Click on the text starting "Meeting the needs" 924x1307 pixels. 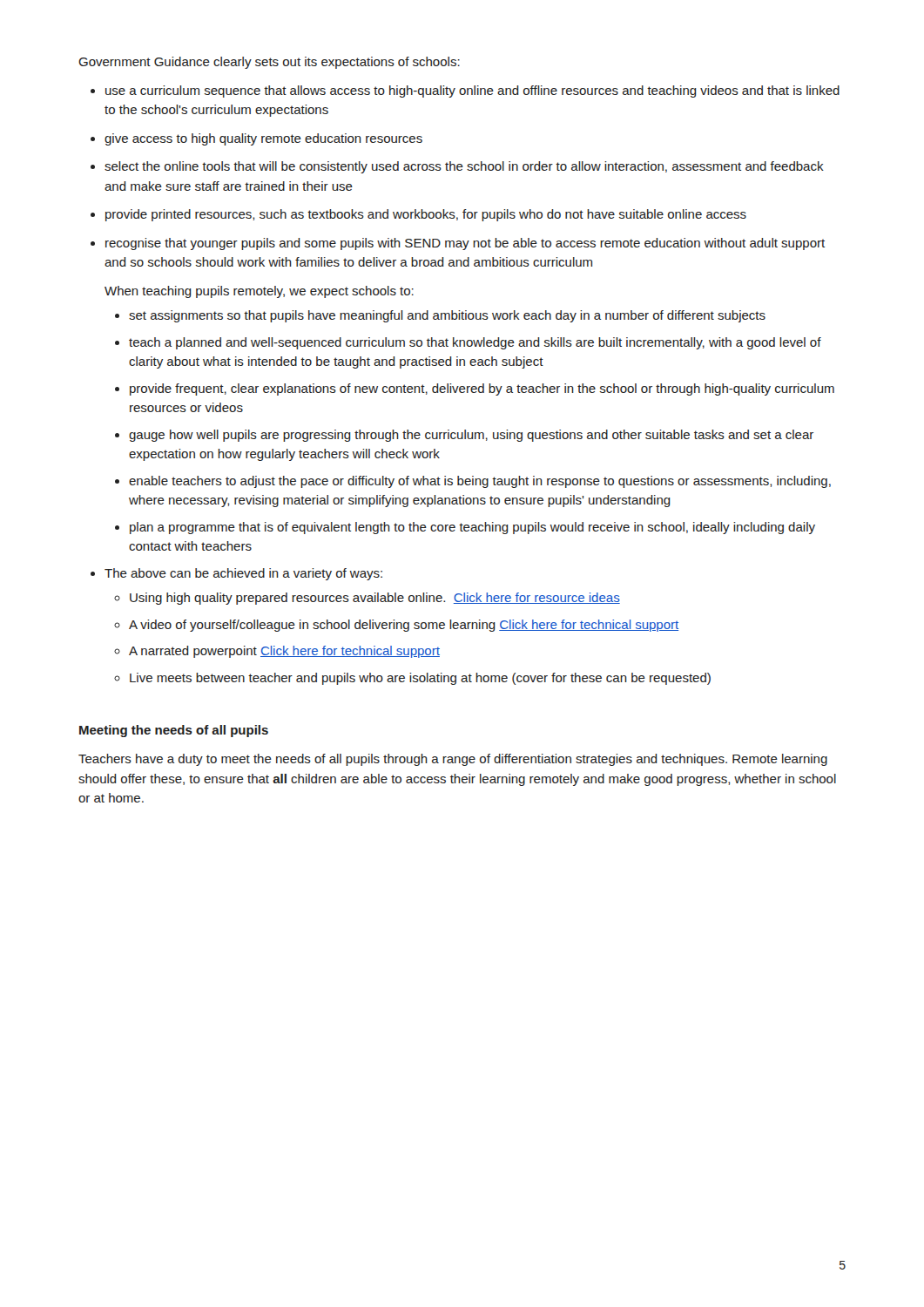click(173, 730)
